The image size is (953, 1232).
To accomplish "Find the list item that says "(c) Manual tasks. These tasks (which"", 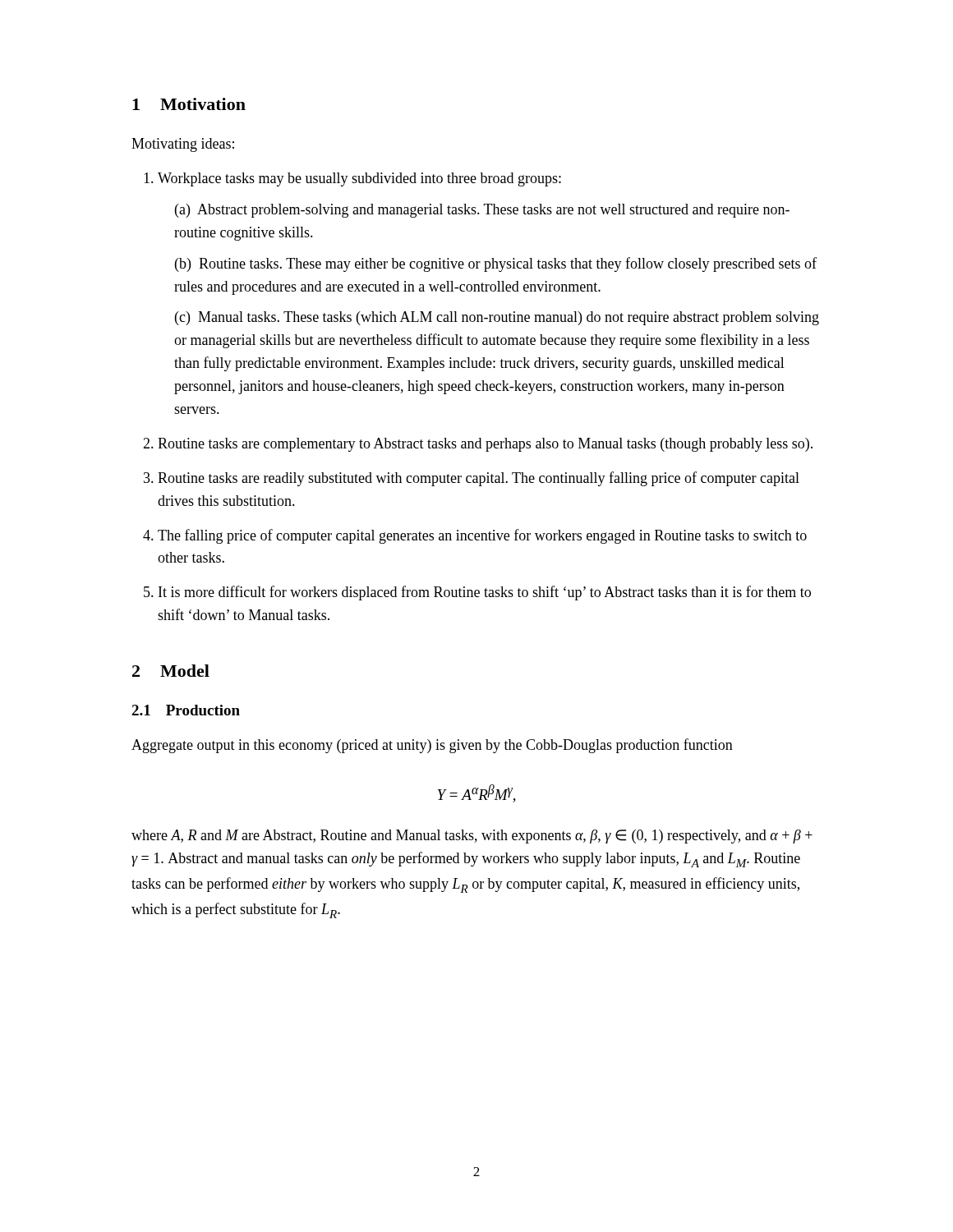I will point(497,363).
